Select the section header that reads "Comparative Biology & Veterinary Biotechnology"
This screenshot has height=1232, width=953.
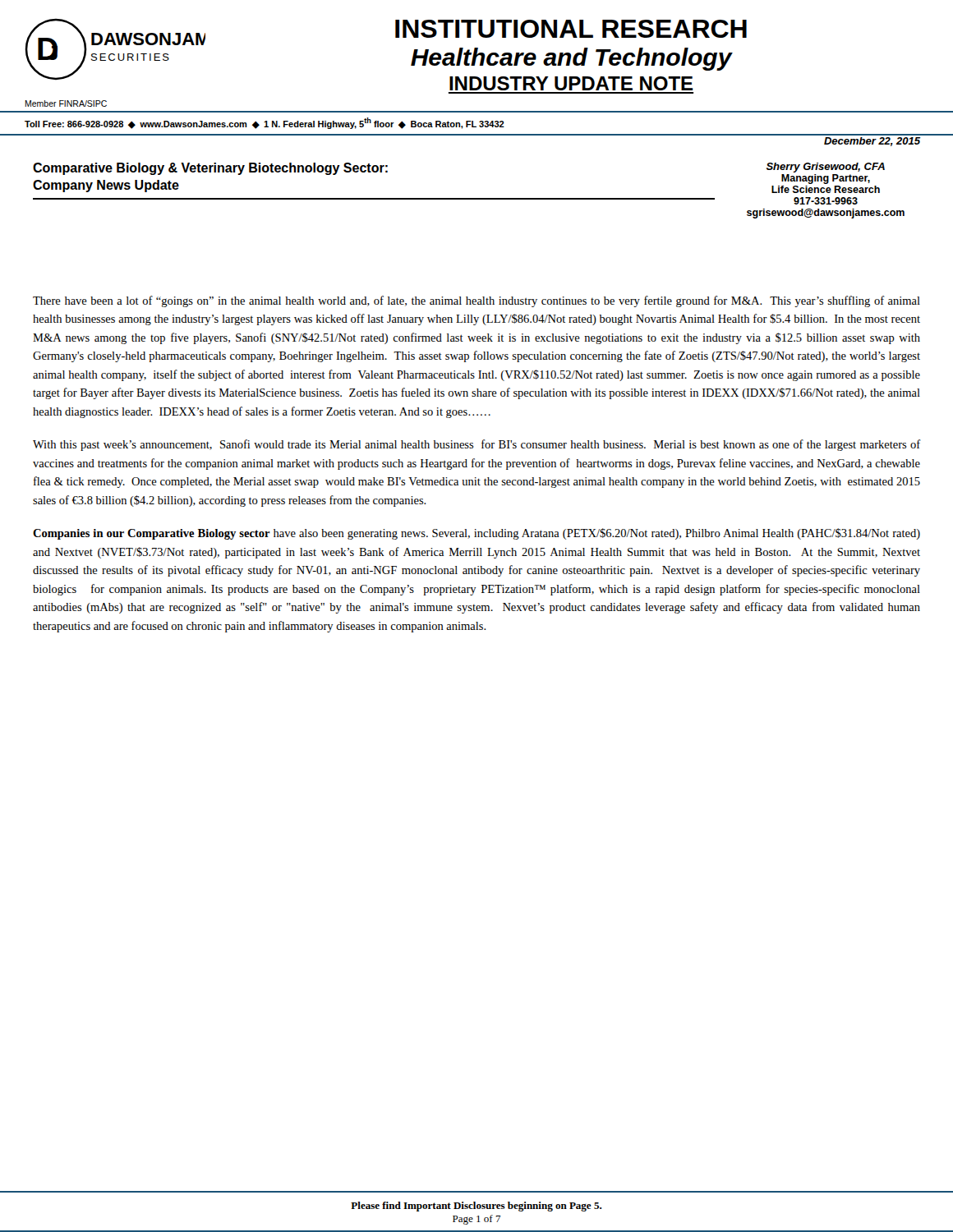coord(211,177)
